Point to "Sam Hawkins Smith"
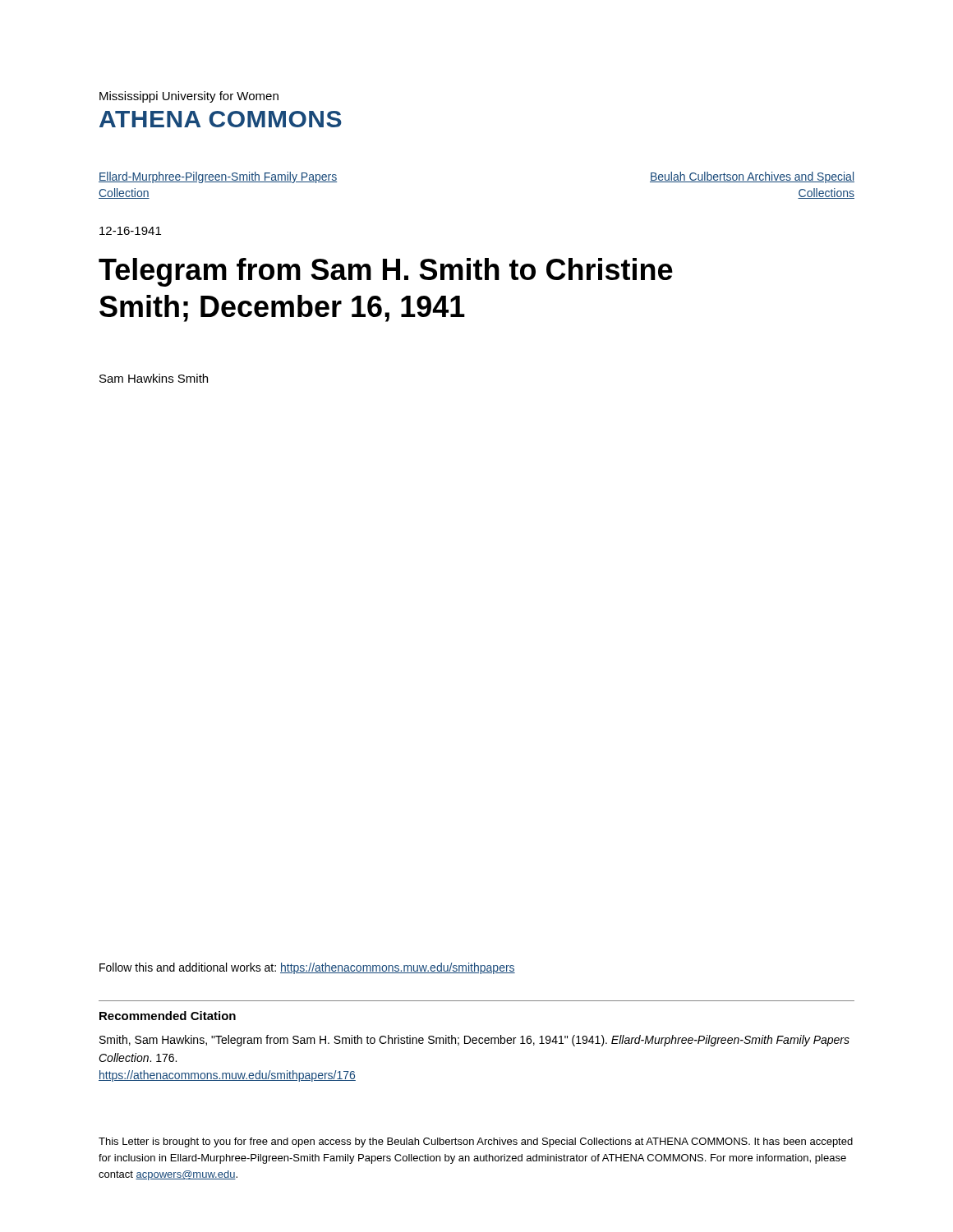This screenshot has height=1232, width=953. [x=154, y=378]
